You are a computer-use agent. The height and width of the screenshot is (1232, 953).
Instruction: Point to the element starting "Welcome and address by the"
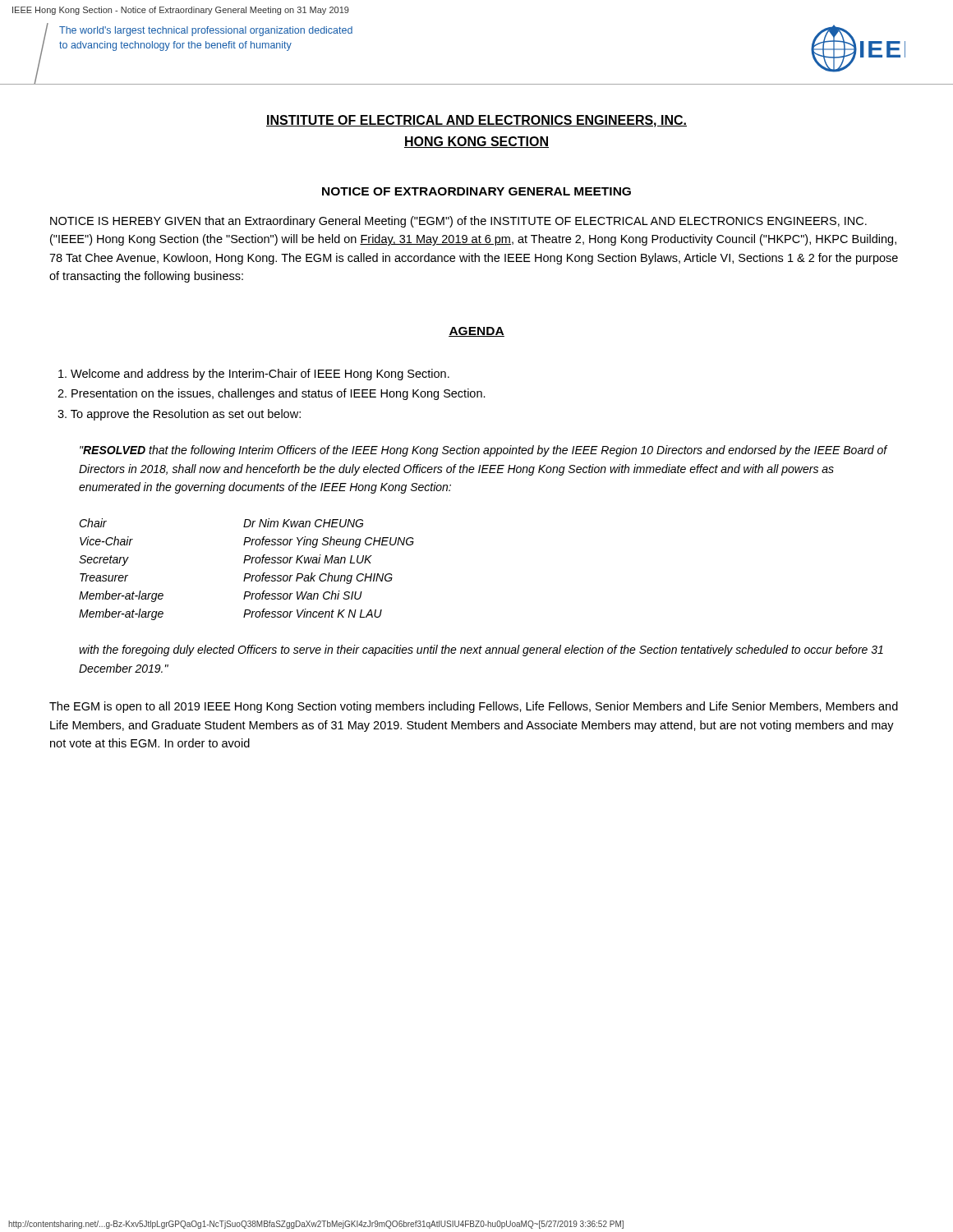point(254,374)
